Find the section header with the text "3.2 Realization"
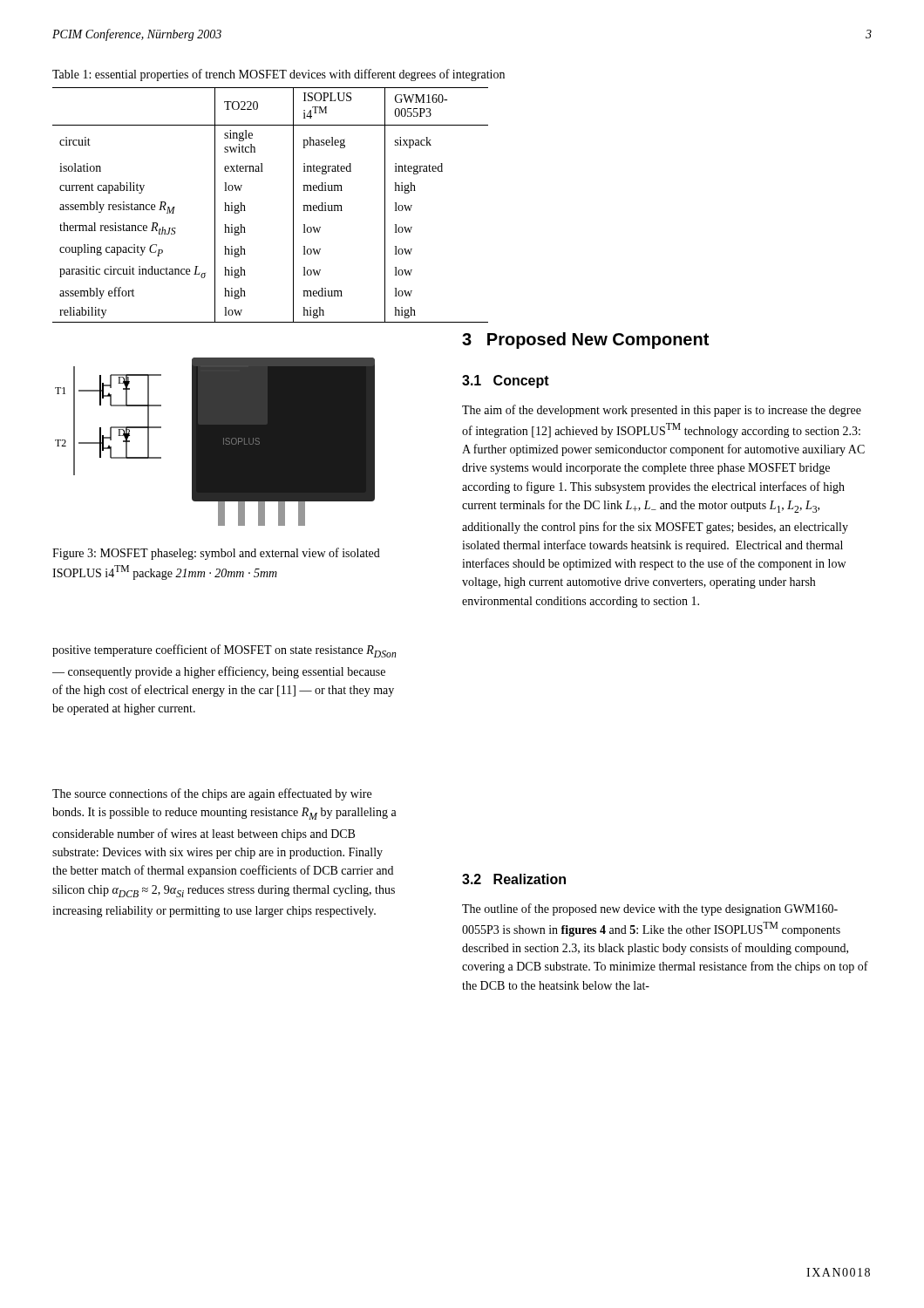 [514, 879]
